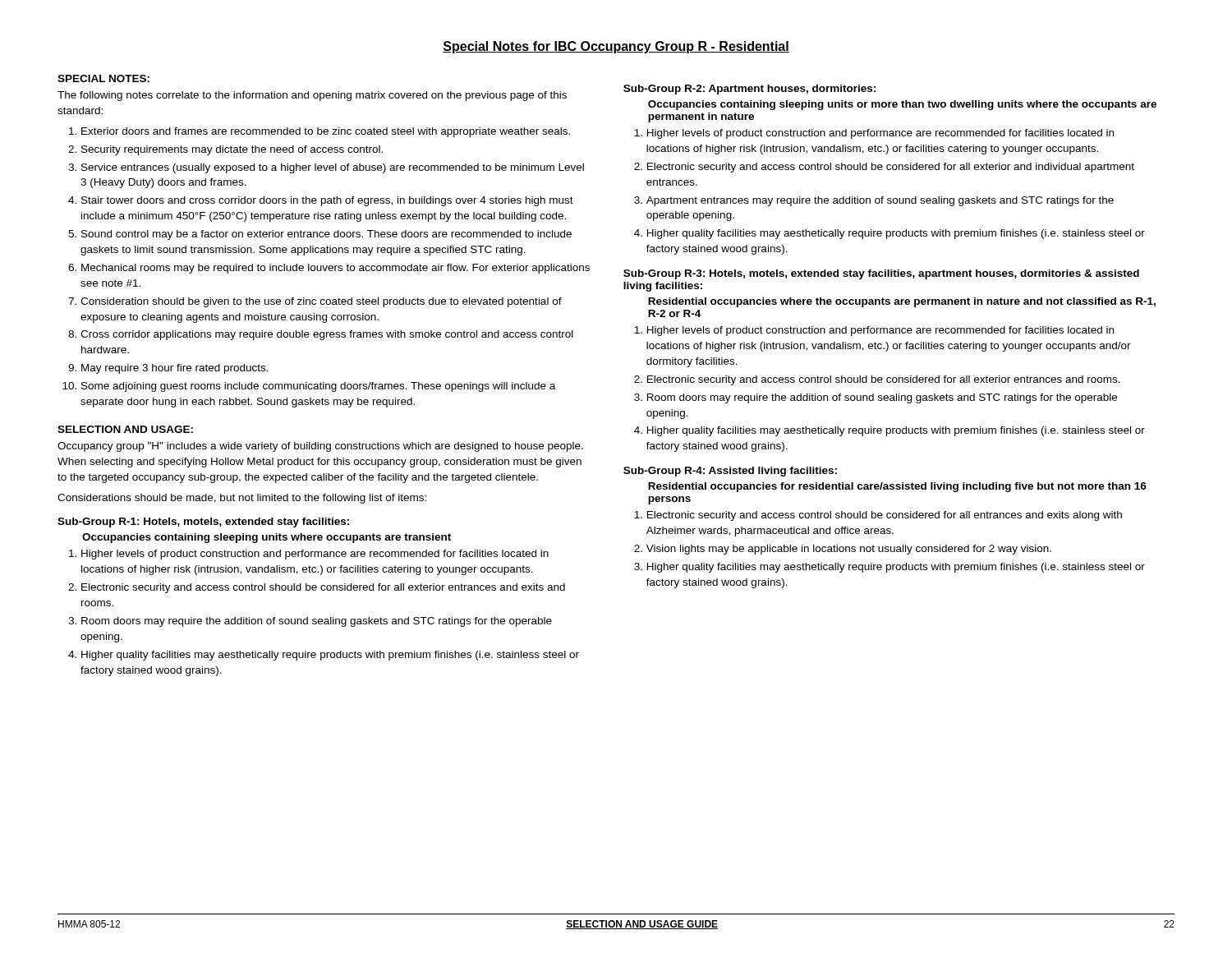Click where it says "Sub-Group R-4: Assisted living facilities:"
Image resolution: width=1232 pixels, height=953 pixels.
tap(731, 471)
